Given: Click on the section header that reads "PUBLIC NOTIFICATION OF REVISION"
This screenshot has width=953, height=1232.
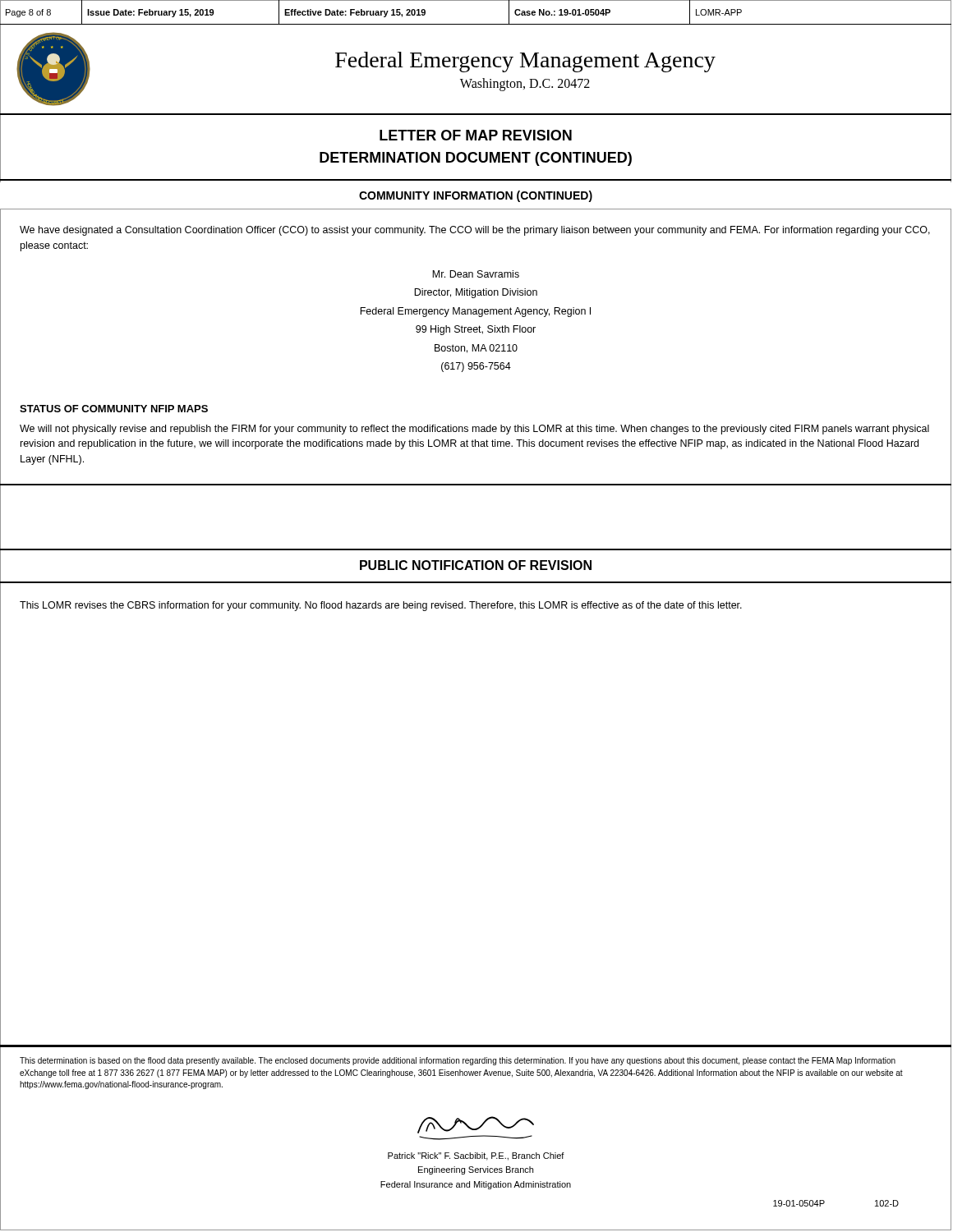Looking at the screenshot, I should [x=476, y=565].
